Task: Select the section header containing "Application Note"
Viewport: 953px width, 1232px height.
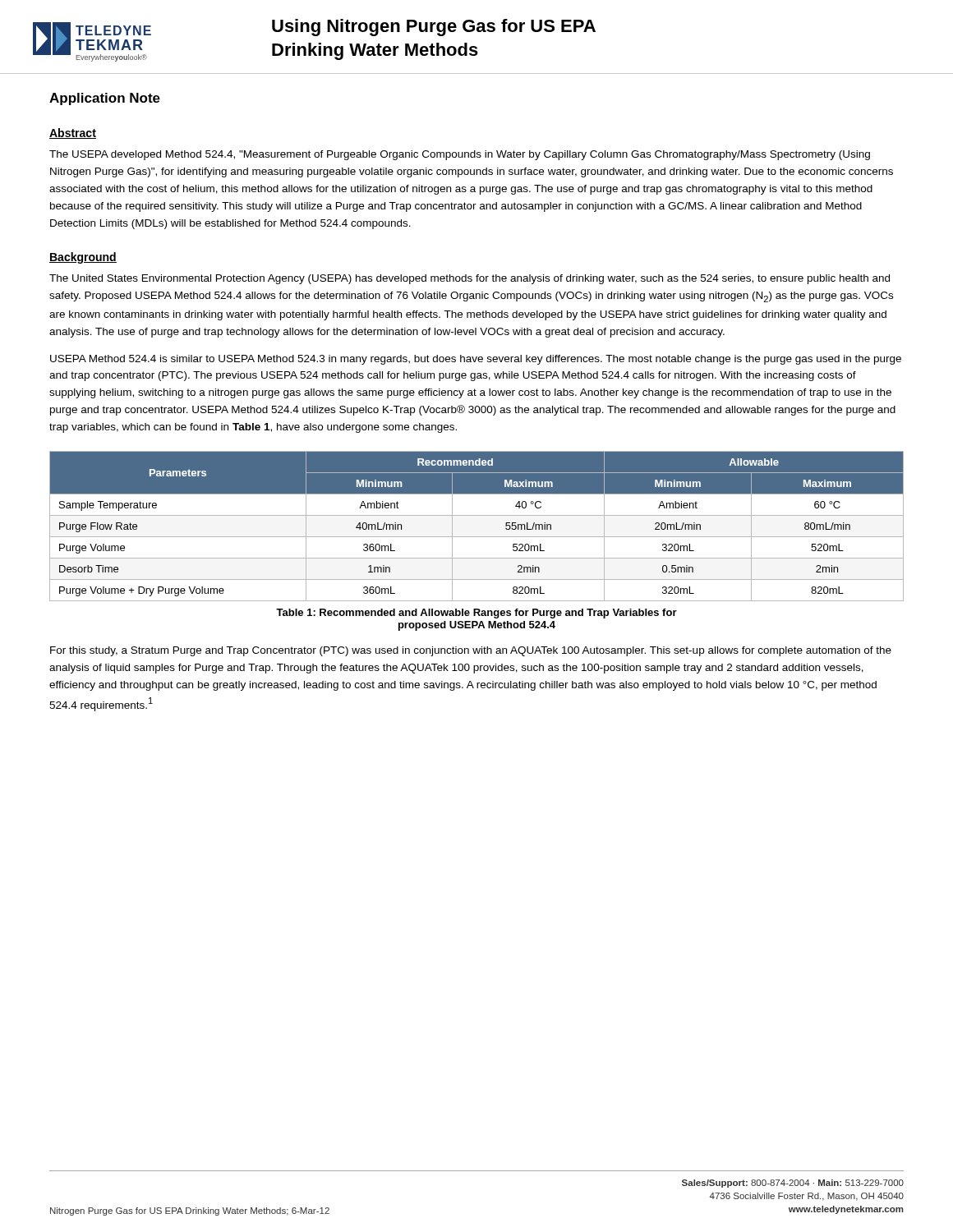Action: coord(105,98)
